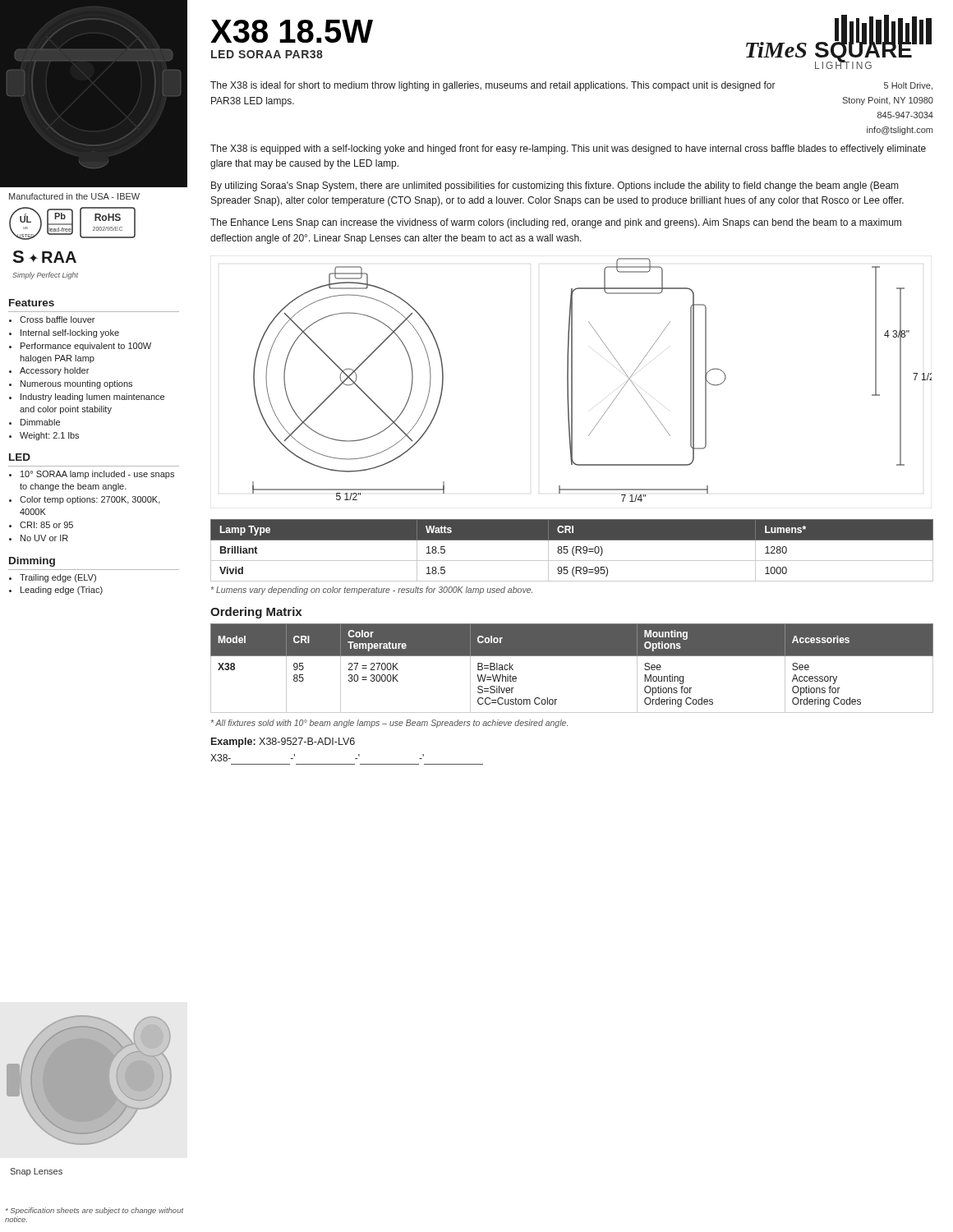Image resolution: width=953 pixels, height=1232 pixels.
Task: Select the footnote with the text "All fixtures sold with"
Action: point(390,723)
